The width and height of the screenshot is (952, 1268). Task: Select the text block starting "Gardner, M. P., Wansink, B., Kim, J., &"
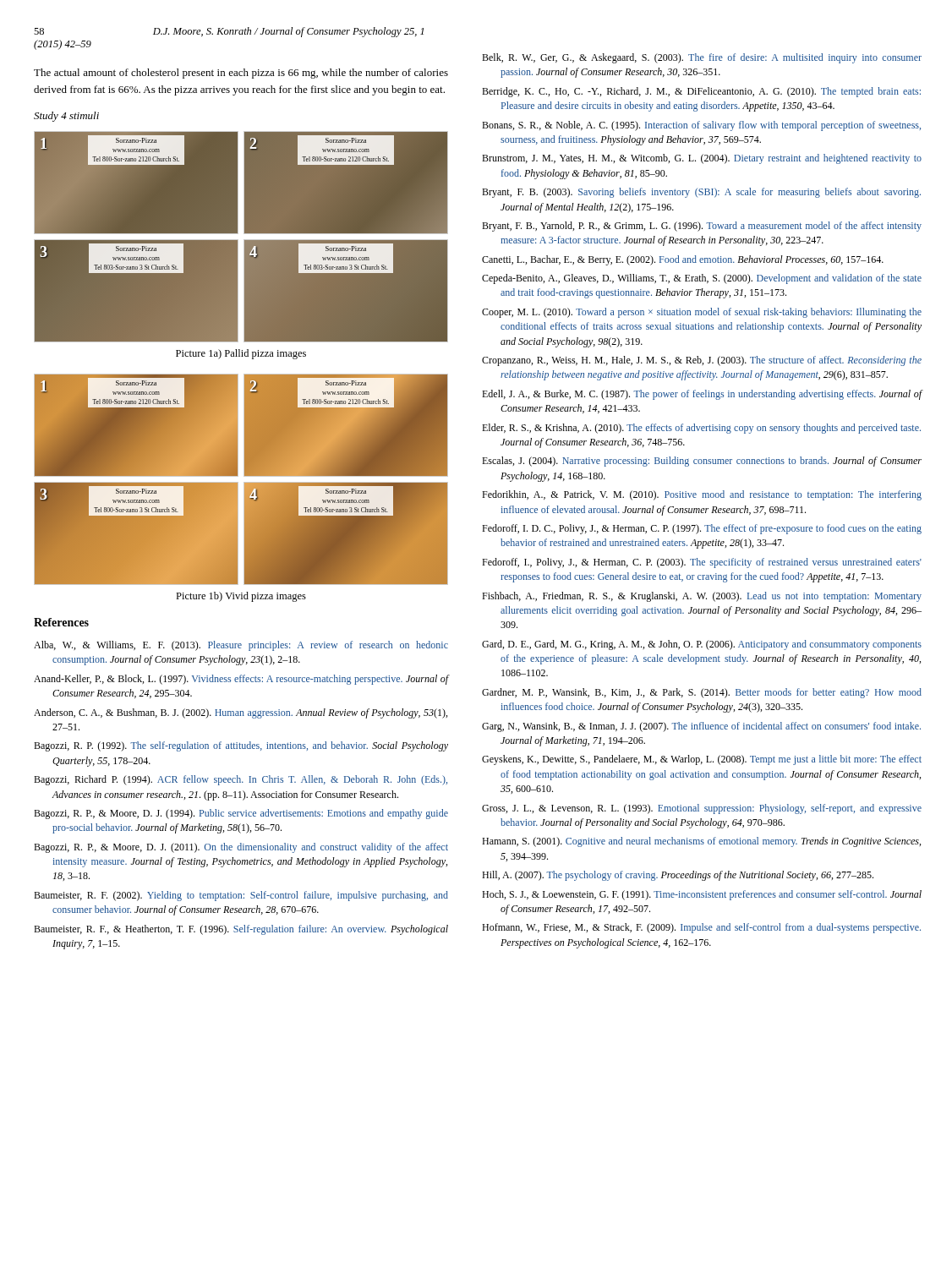tap(702, 700)
